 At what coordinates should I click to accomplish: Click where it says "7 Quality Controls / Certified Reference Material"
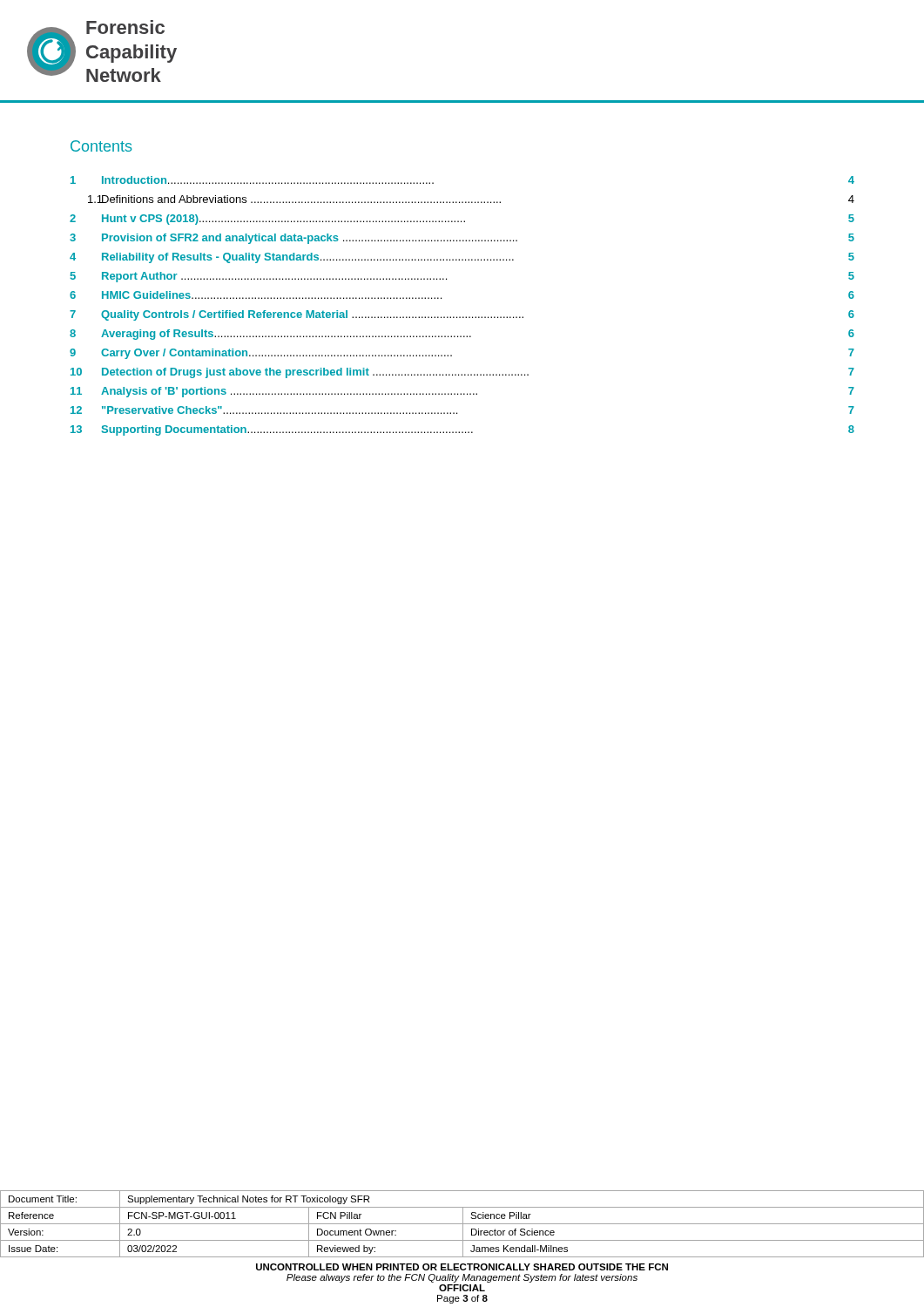462,314
